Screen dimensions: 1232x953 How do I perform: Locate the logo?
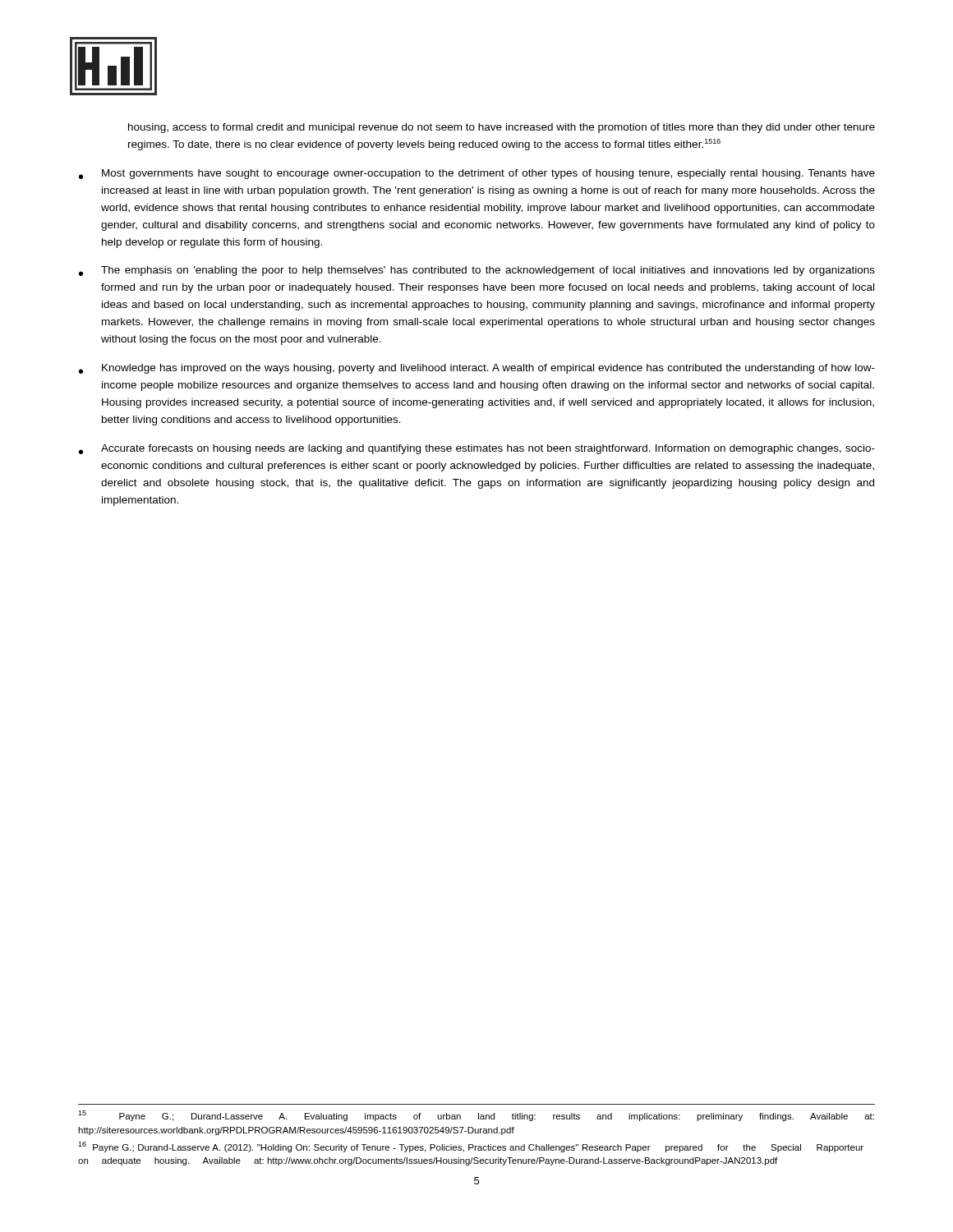[x=111, y=64]
